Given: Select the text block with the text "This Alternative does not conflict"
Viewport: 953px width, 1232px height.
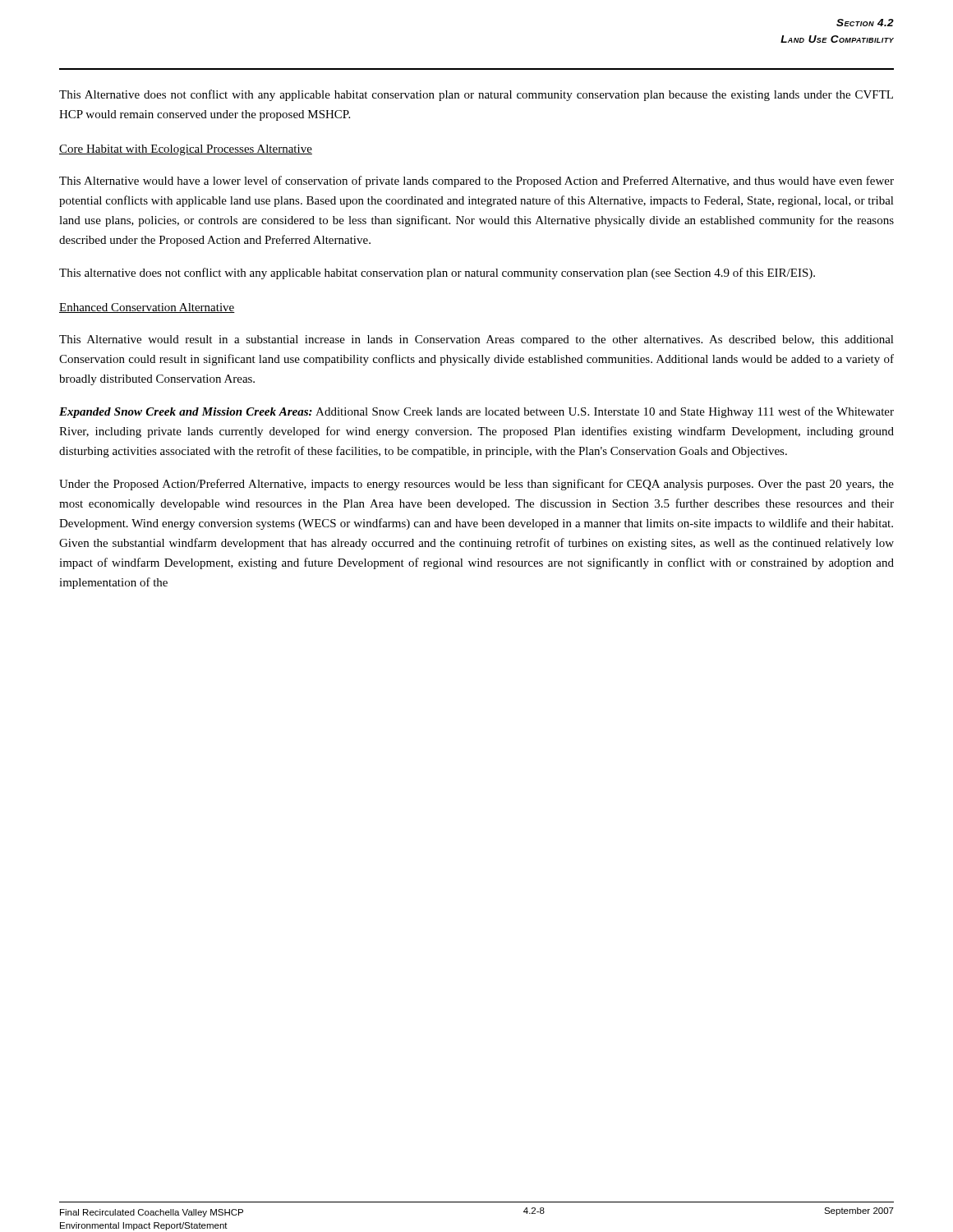Looking at the screenshot, I should pyautogui.click(x=476, y=104).
